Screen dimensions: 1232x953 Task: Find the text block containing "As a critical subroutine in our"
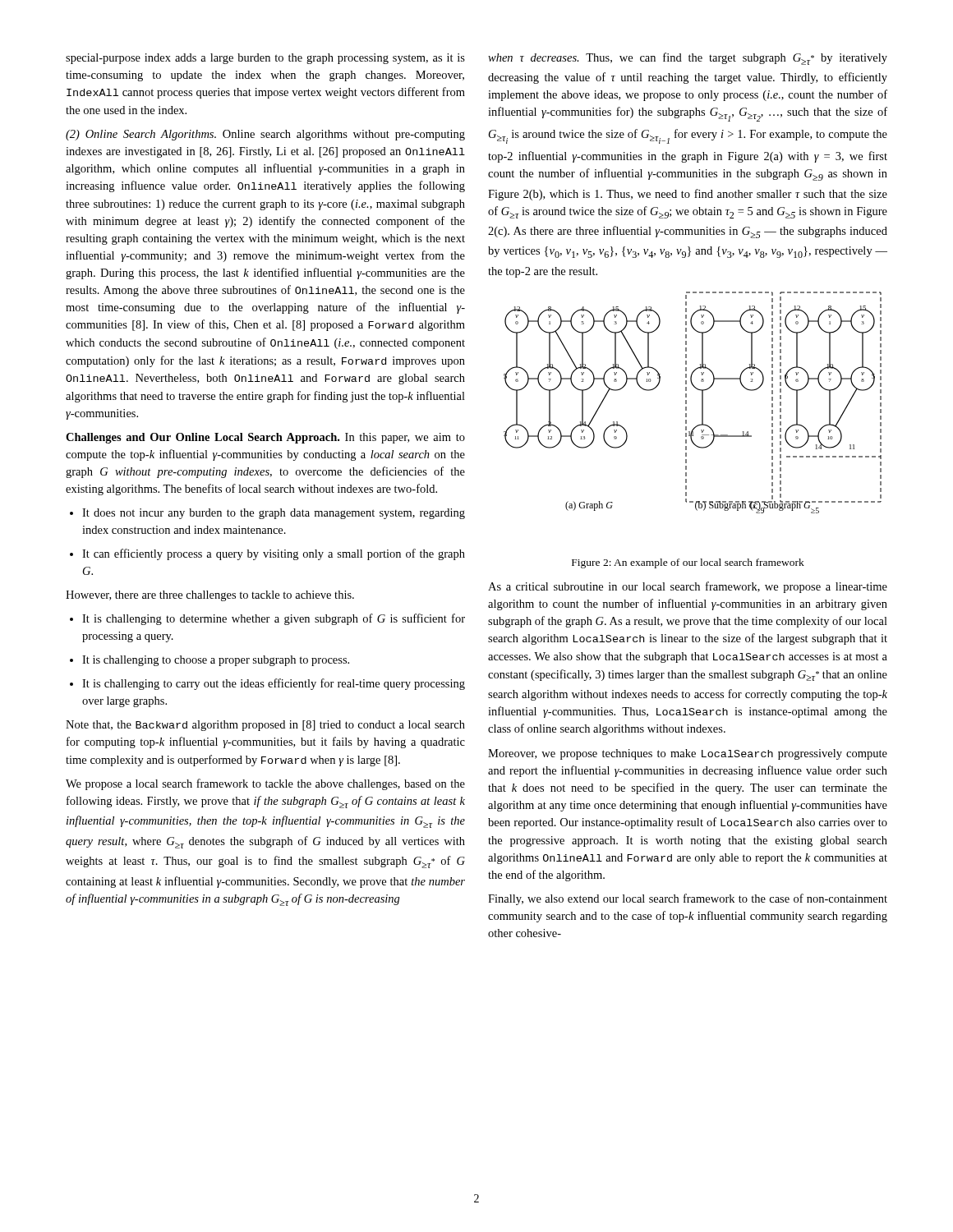point(688,658)
